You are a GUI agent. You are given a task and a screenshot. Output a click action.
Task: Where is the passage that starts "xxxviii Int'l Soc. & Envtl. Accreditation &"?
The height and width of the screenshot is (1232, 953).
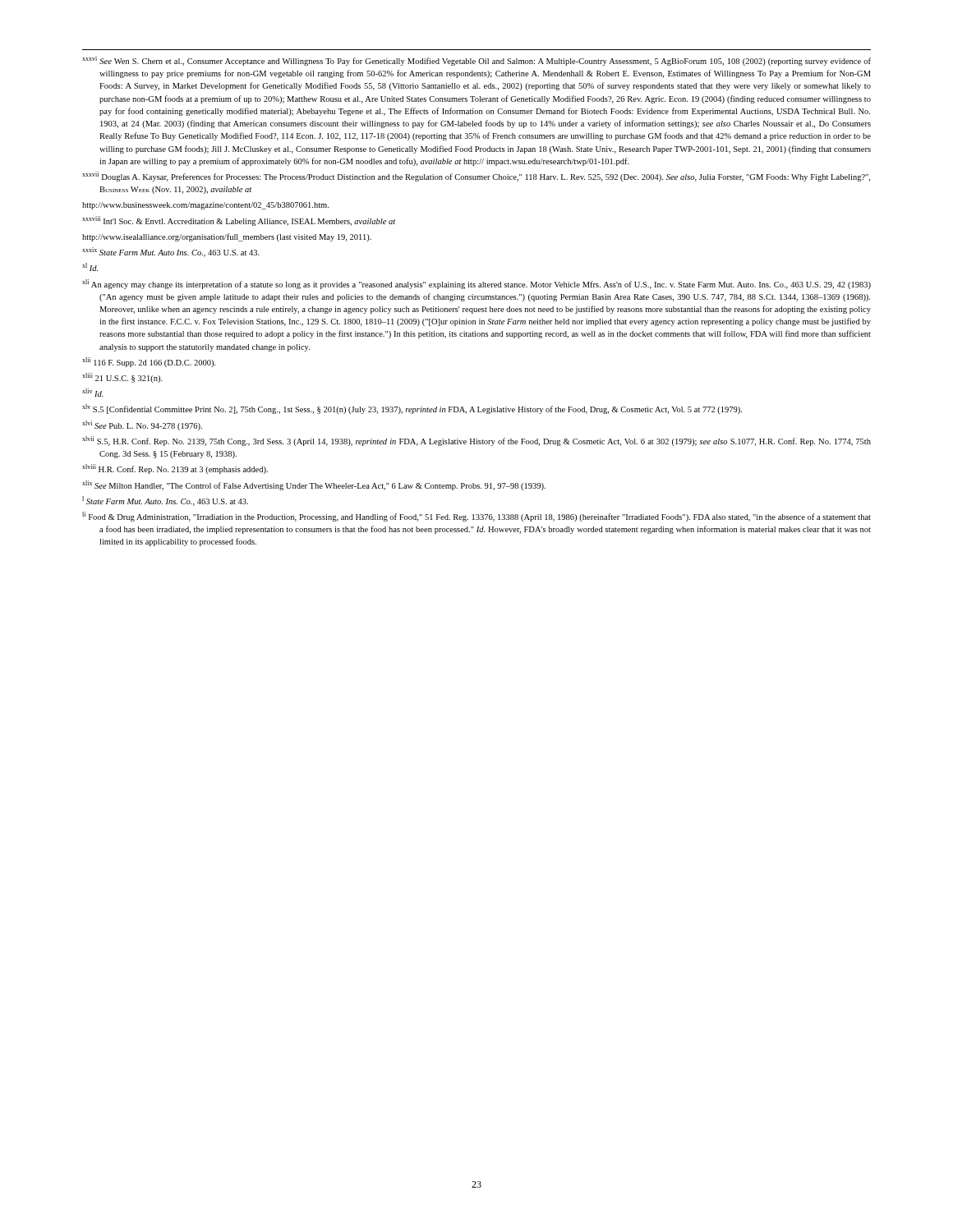(239, 221)
